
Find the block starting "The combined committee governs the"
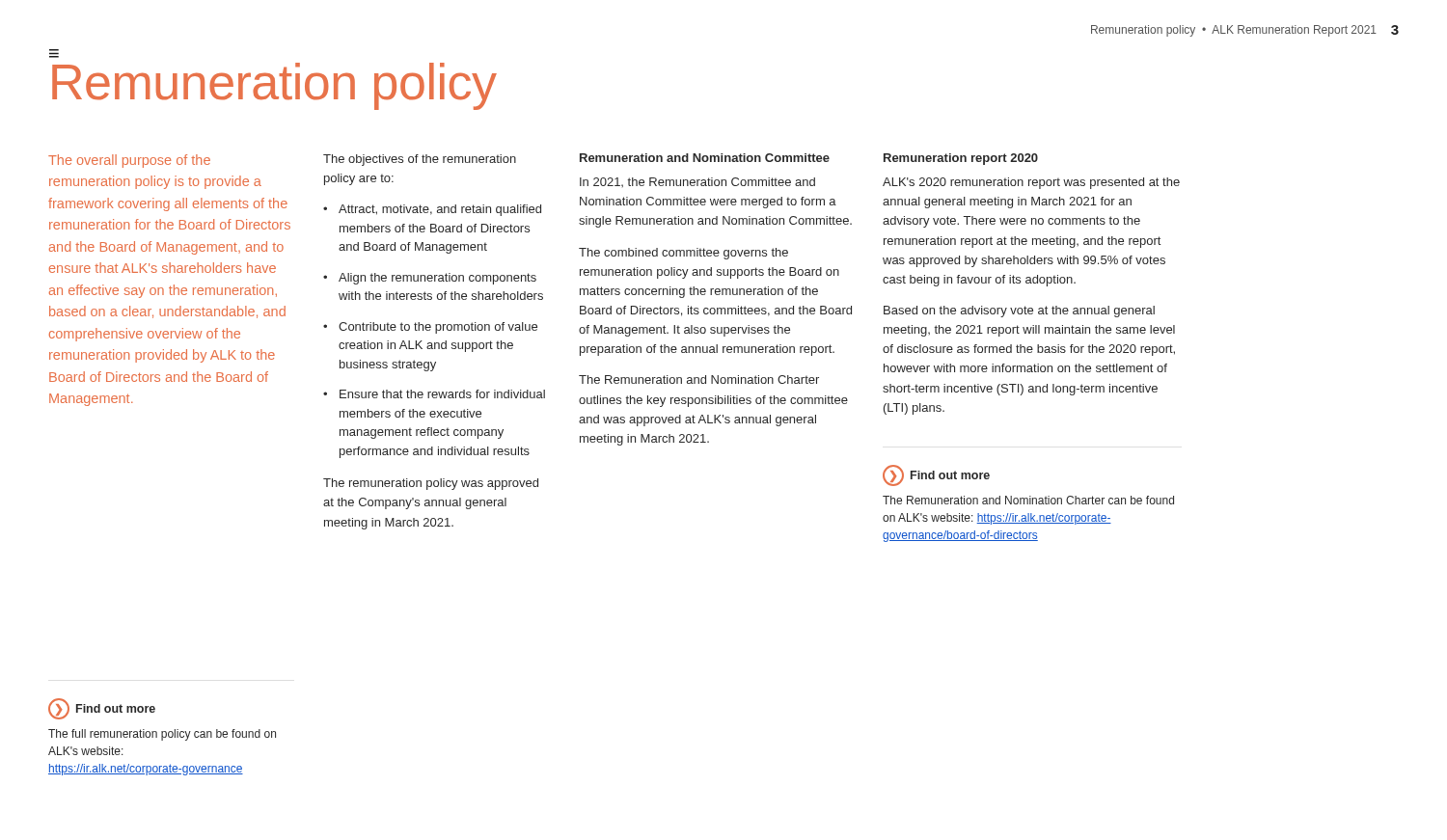click(716, 300)
